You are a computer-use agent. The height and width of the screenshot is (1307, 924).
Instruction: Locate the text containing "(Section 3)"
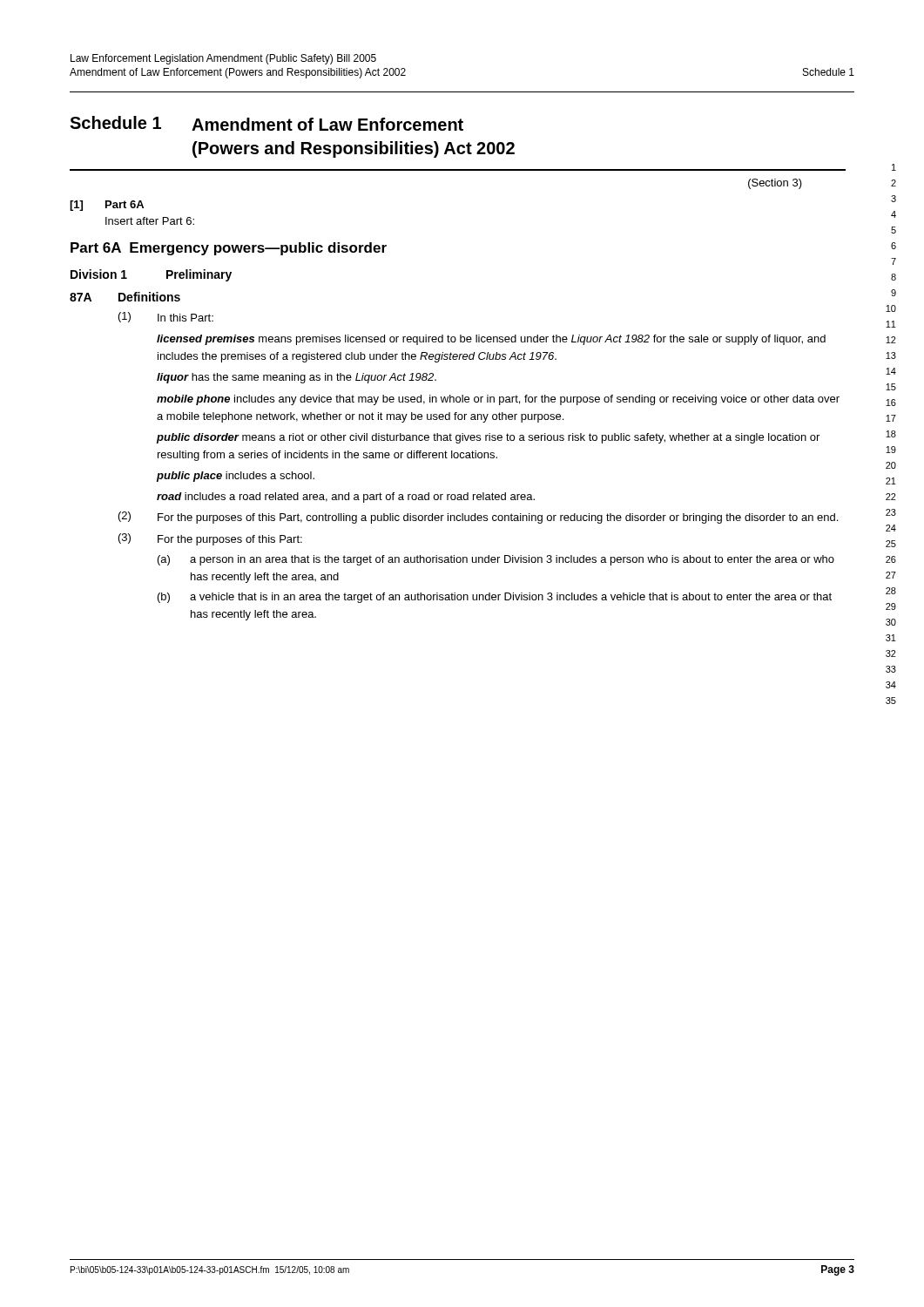coord(775,183)
